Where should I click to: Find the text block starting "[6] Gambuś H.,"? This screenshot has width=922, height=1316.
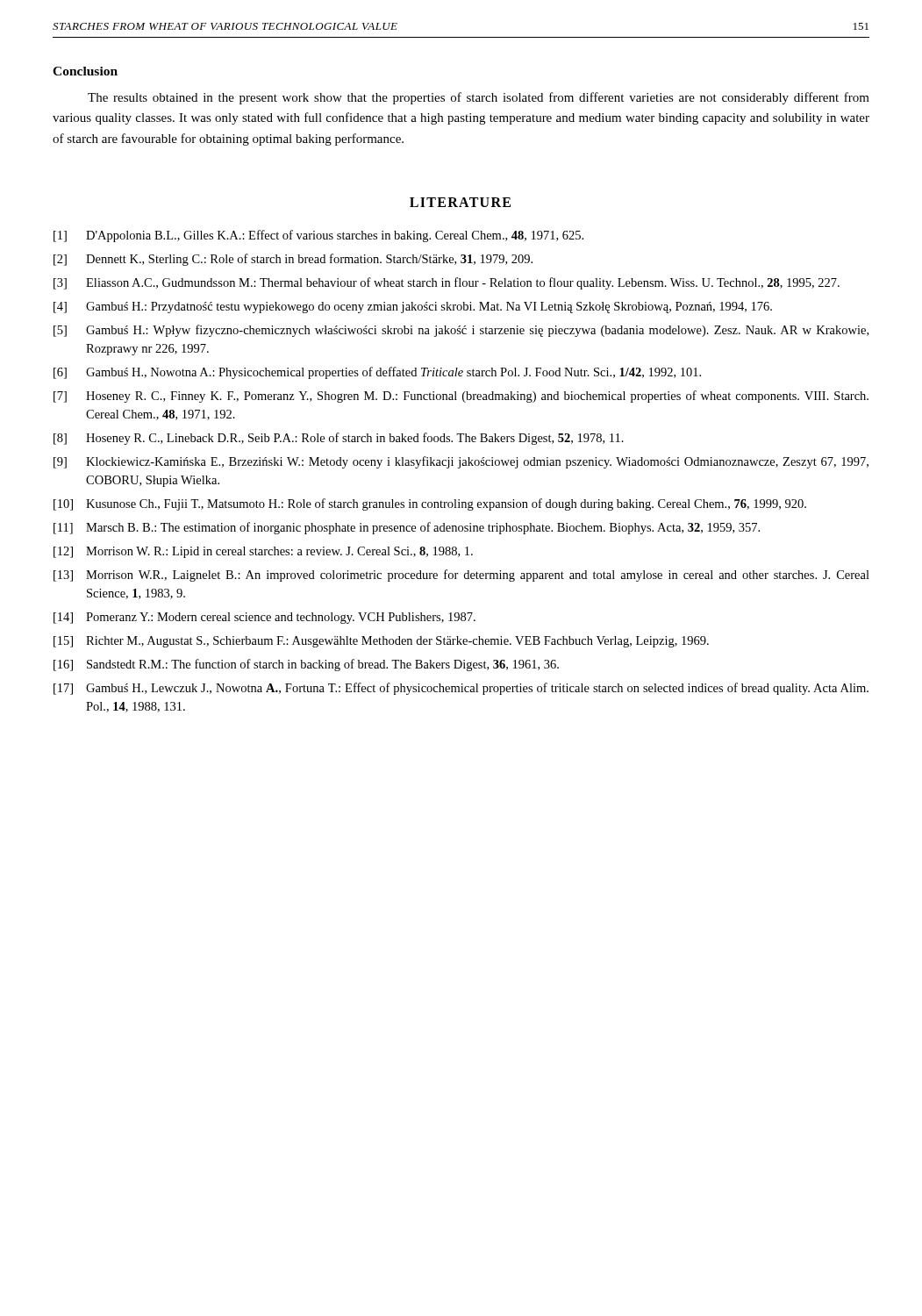coord(461,372)
